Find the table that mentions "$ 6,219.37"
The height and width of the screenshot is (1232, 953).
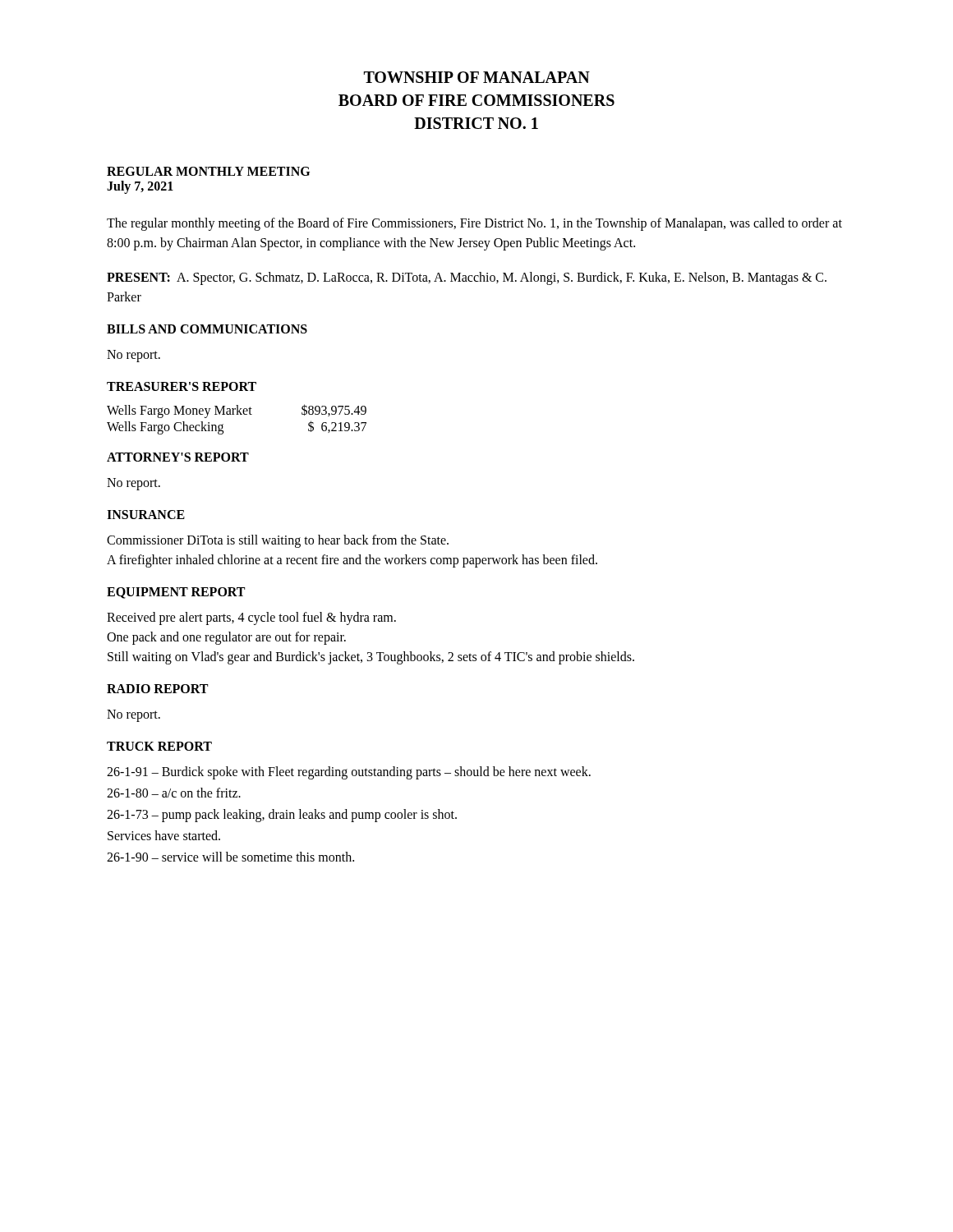click(x=476, y=419)
